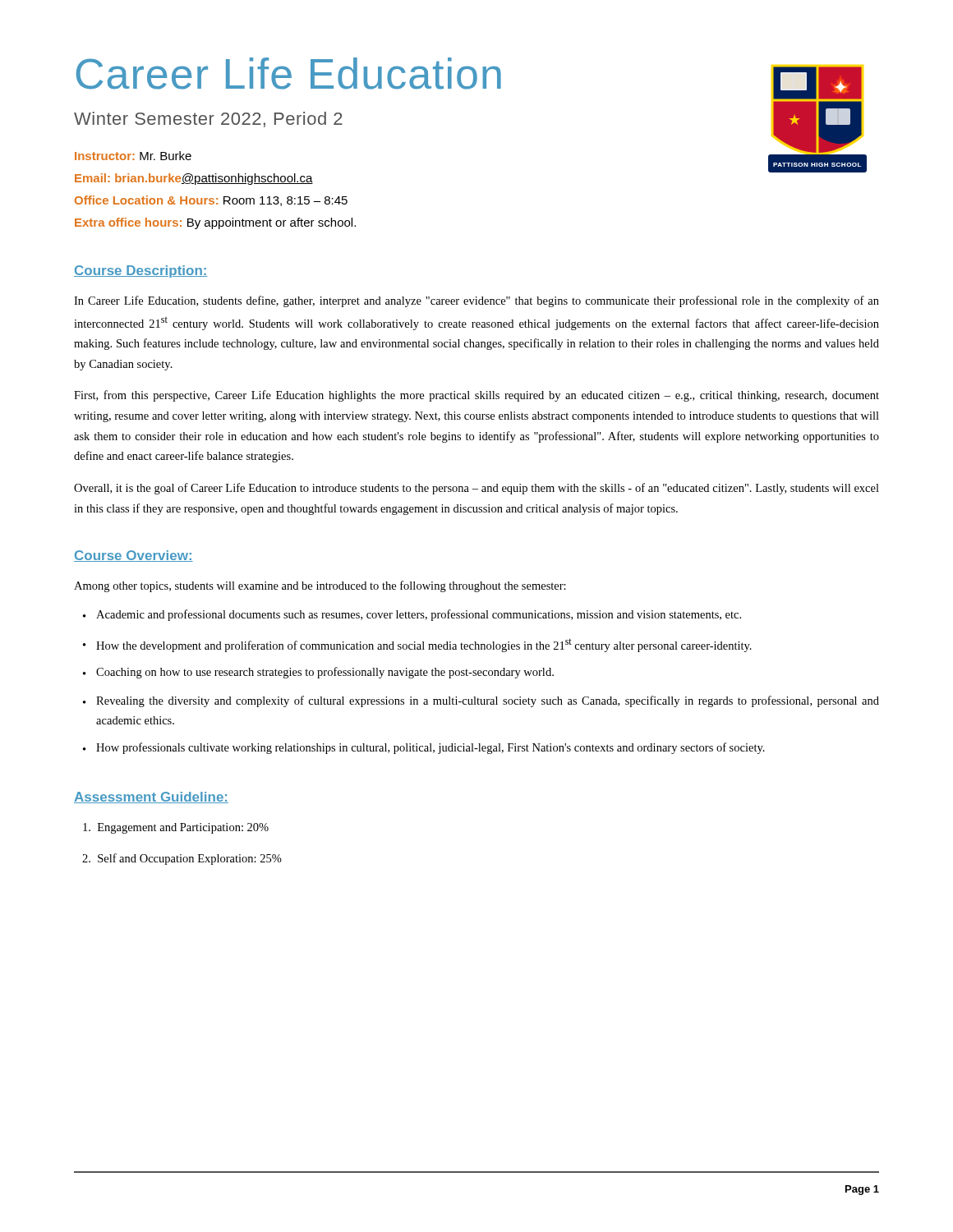Image resolution: width=953 pixels, height=1232 pixels.
Task: Click on the logo
Action: tap(822, 119)
